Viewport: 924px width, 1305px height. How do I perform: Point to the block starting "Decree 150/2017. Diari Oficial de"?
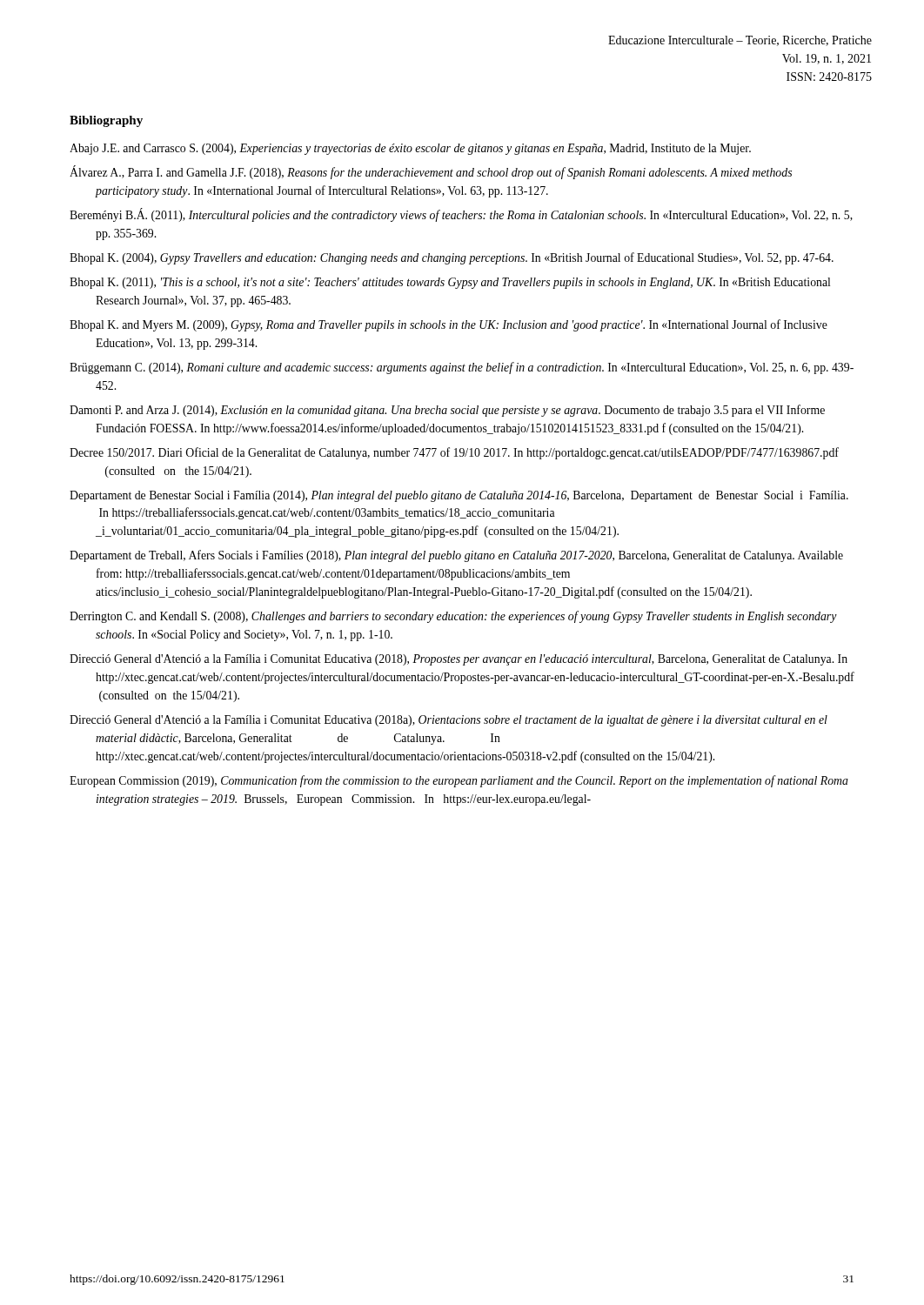[x=454, y=462]
